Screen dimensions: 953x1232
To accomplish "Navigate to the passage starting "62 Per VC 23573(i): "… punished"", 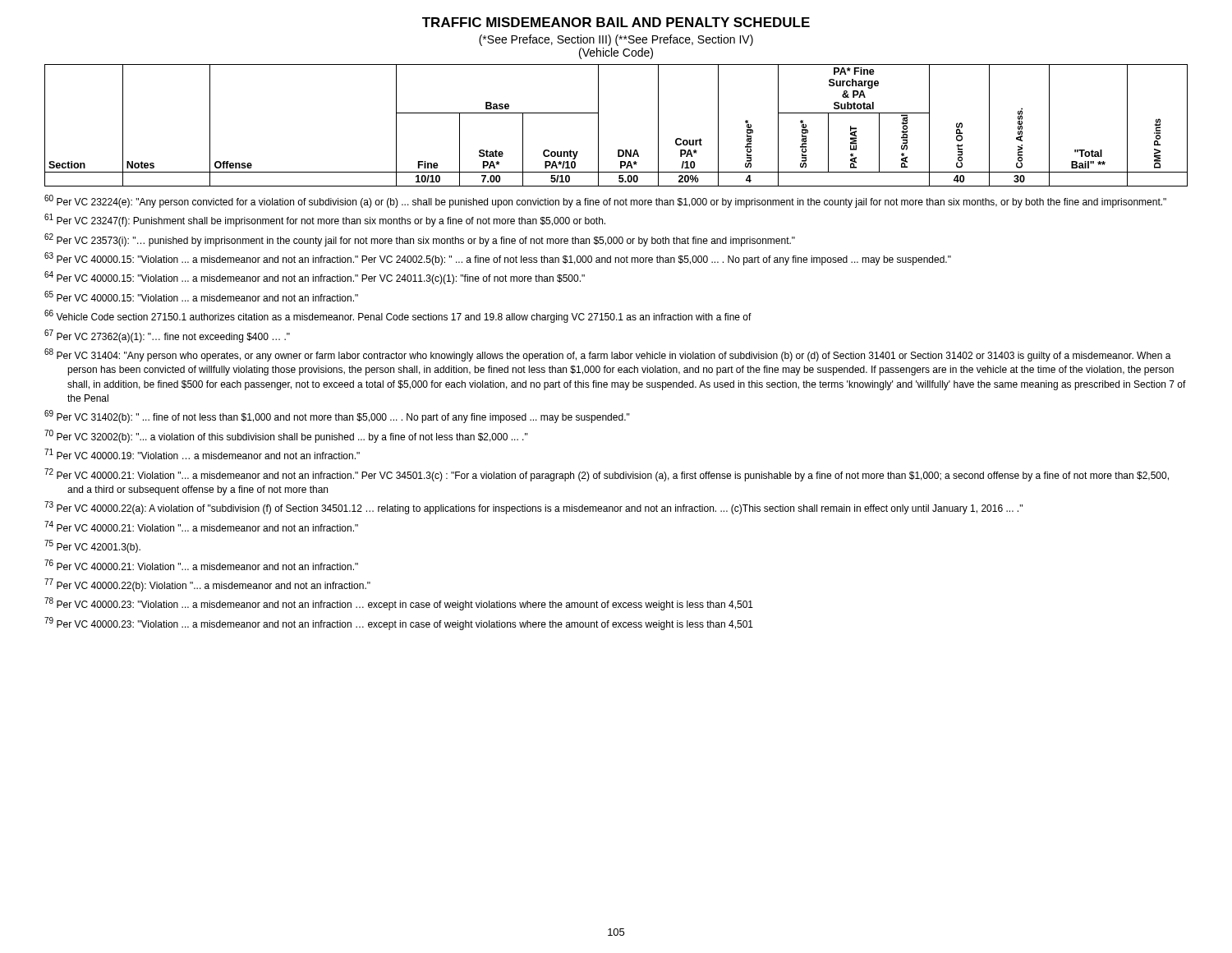I will point(420,239).
